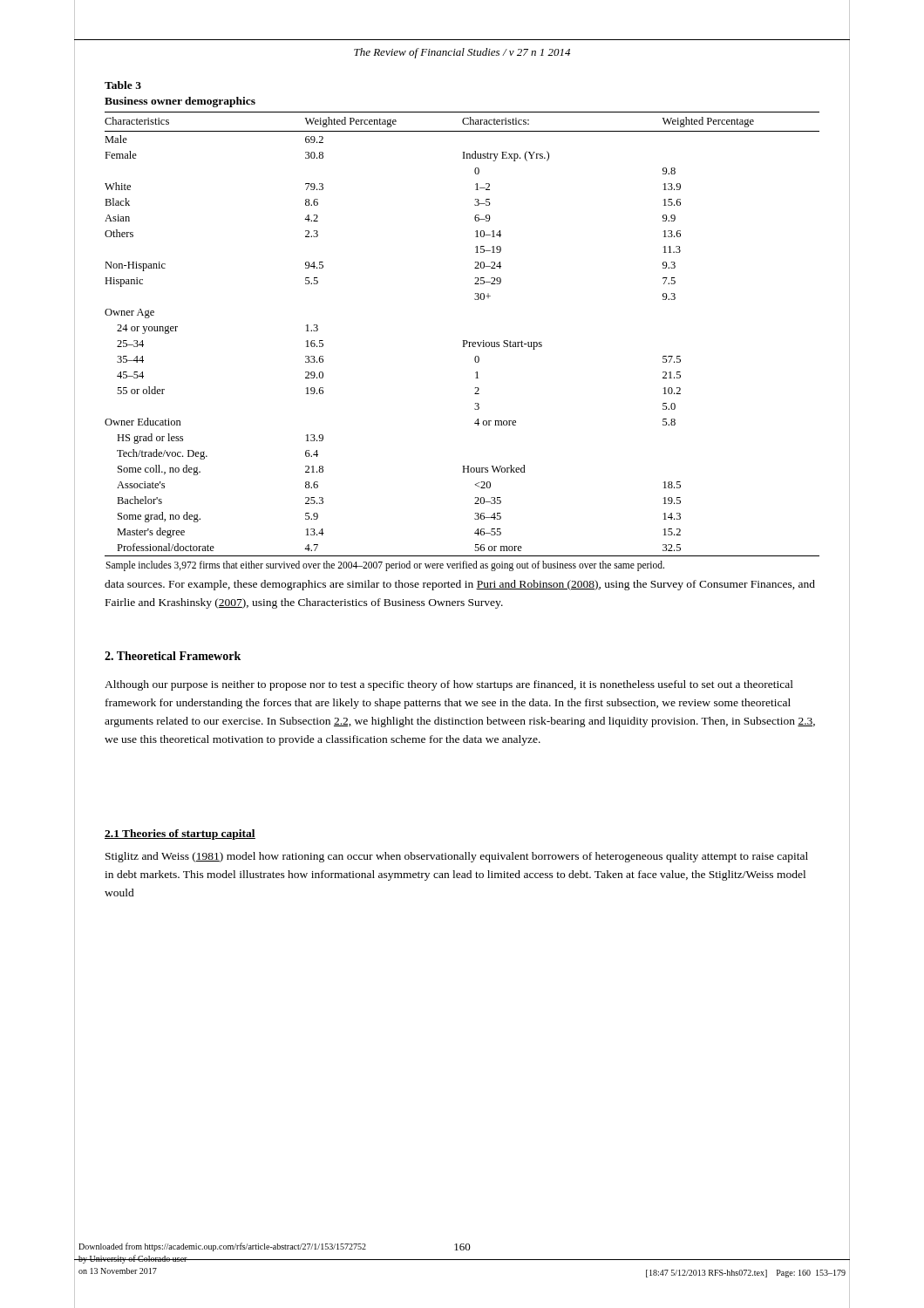
Task: Locate the text block starting "Stiglitz and Weiss"
Action: [x=456, y=874]
